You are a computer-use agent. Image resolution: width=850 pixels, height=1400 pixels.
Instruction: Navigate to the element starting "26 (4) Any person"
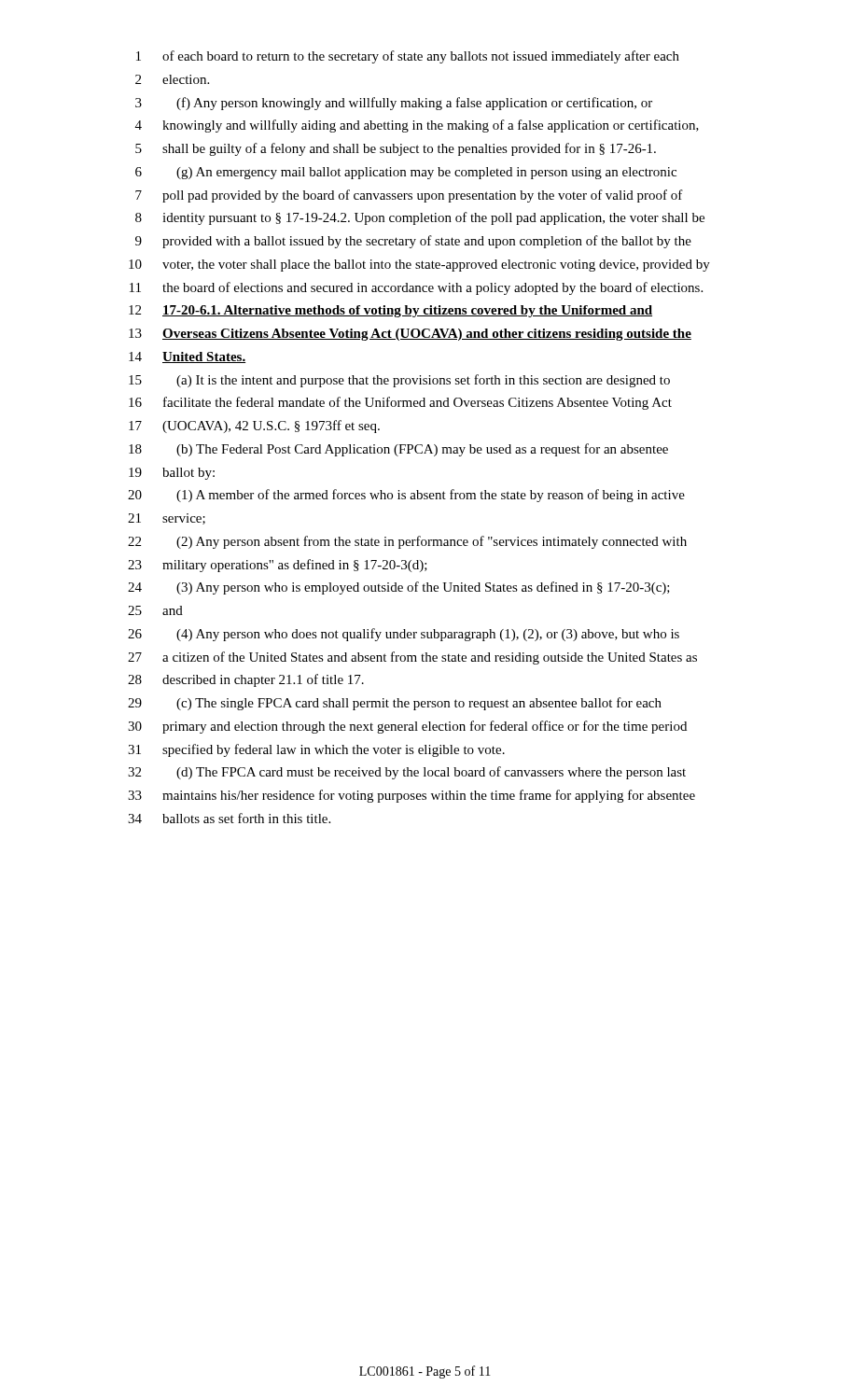click(x=447, y=634)
